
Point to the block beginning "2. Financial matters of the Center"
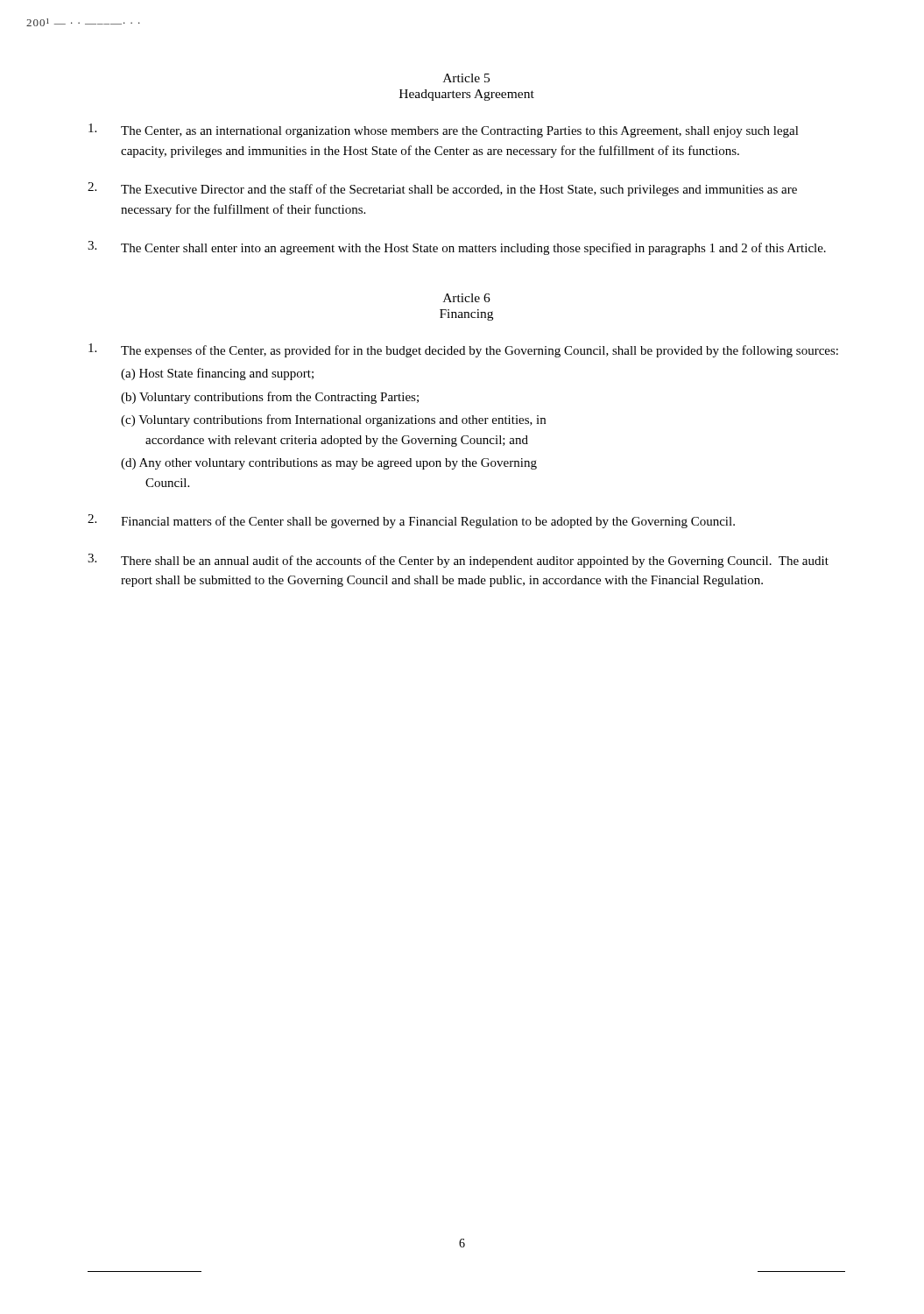tap(466, 521)
